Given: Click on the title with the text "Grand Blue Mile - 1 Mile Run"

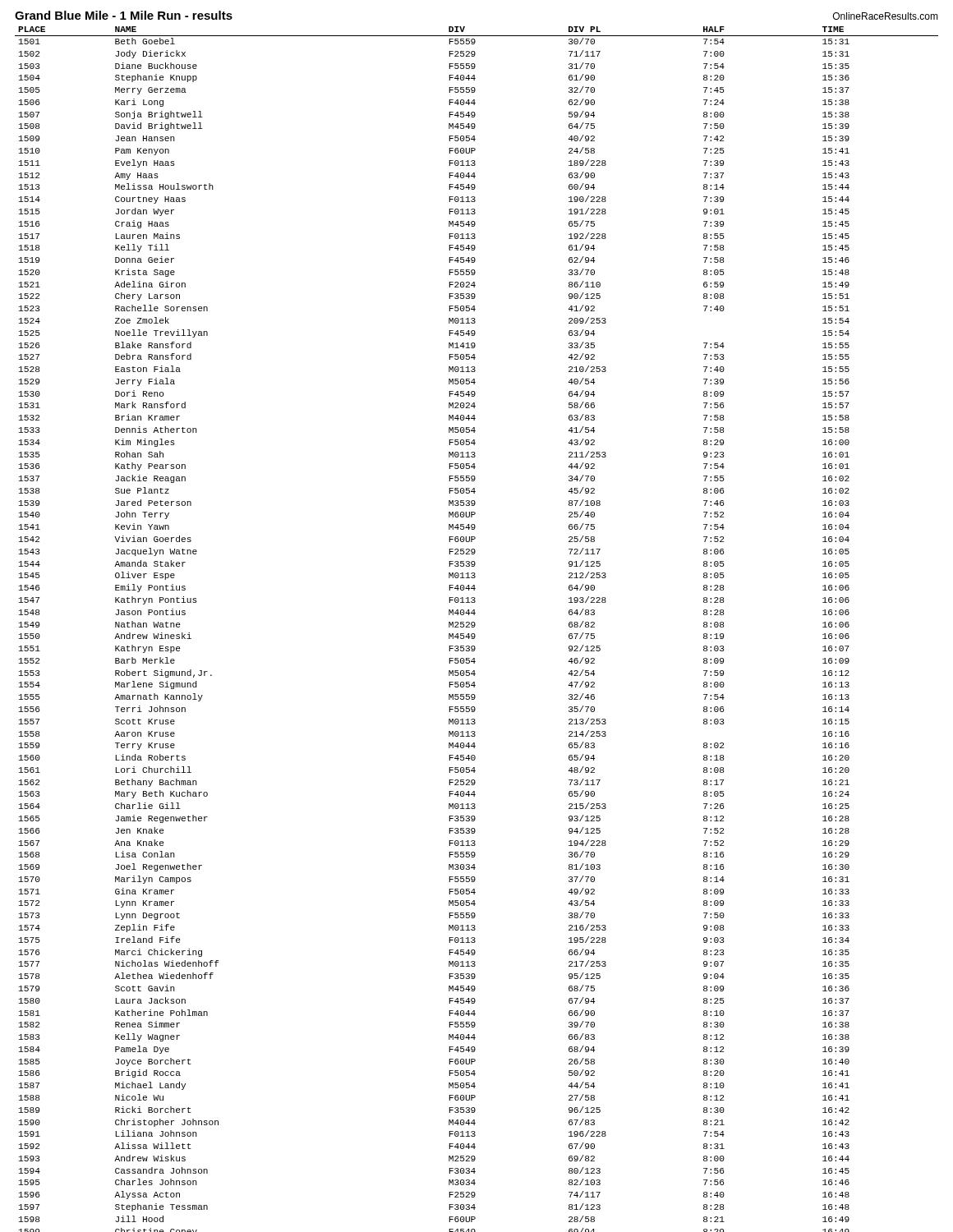Looking at the screenshot, I should [124, 15].
